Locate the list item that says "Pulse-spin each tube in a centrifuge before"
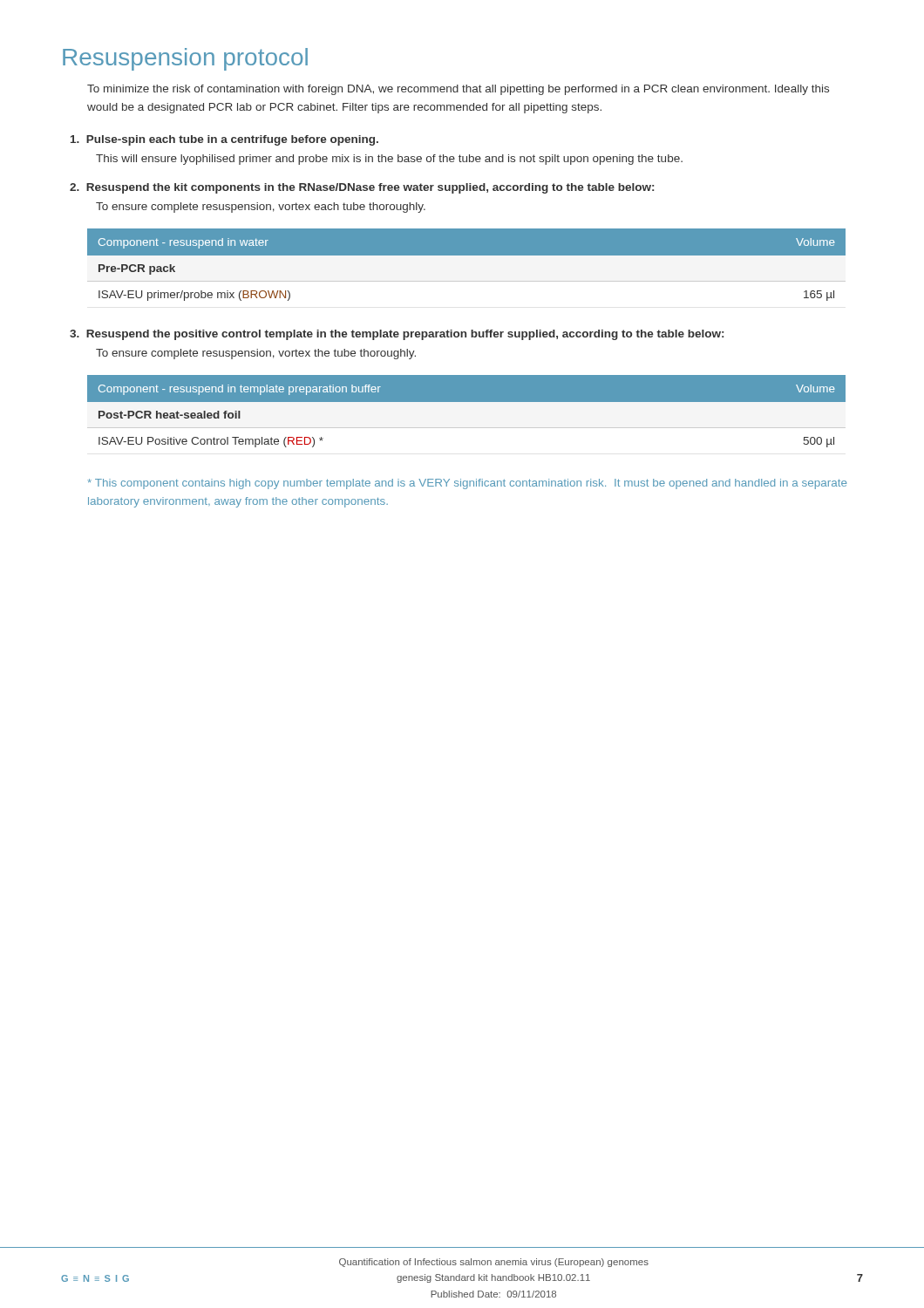Image resolution: width=924 pixels, height=1308 pixels. pyautogui.click(x=466, y=150)
